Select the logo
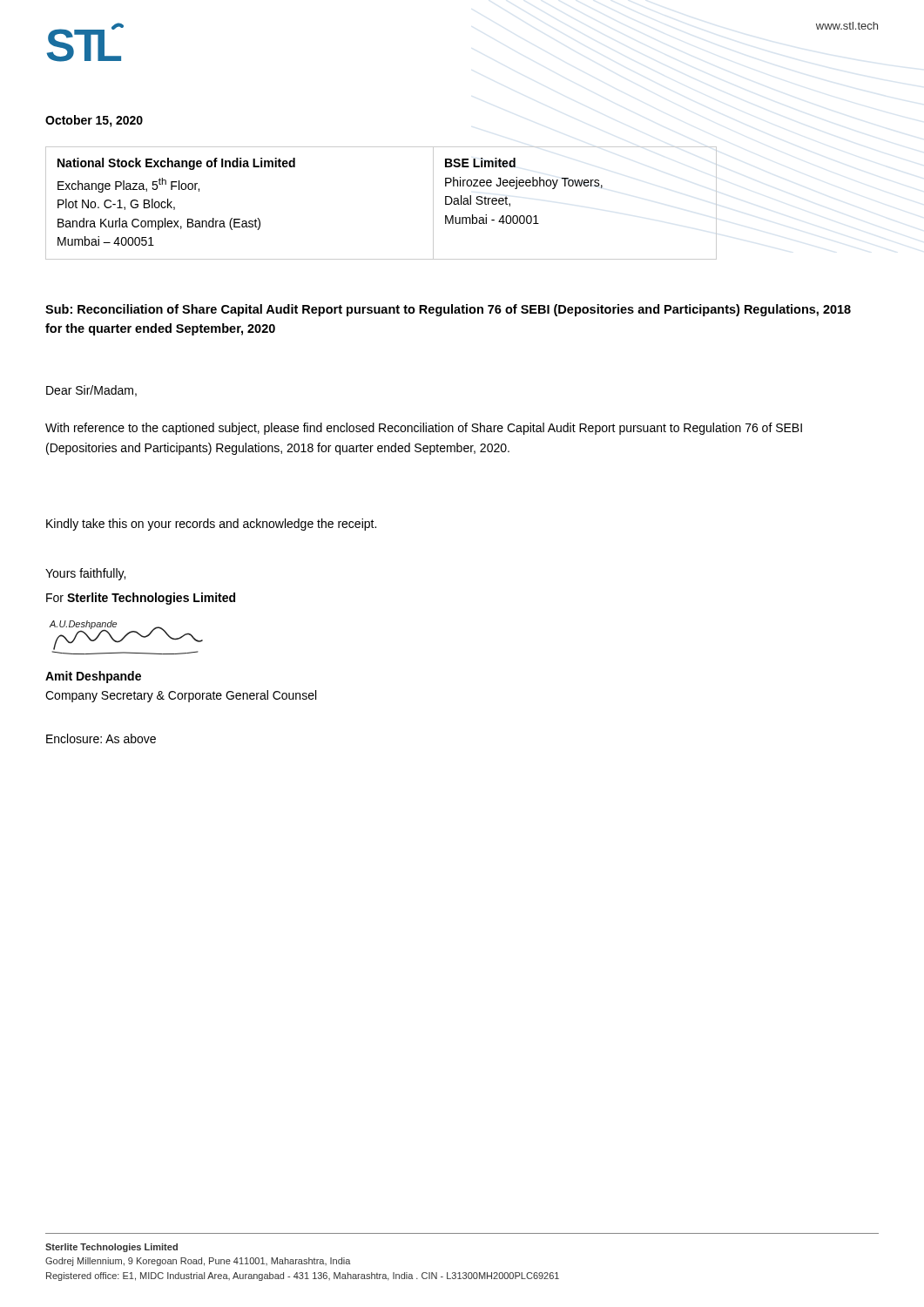Image resolution: width=924 pixels, height=1307 pixels. [84, 44]
